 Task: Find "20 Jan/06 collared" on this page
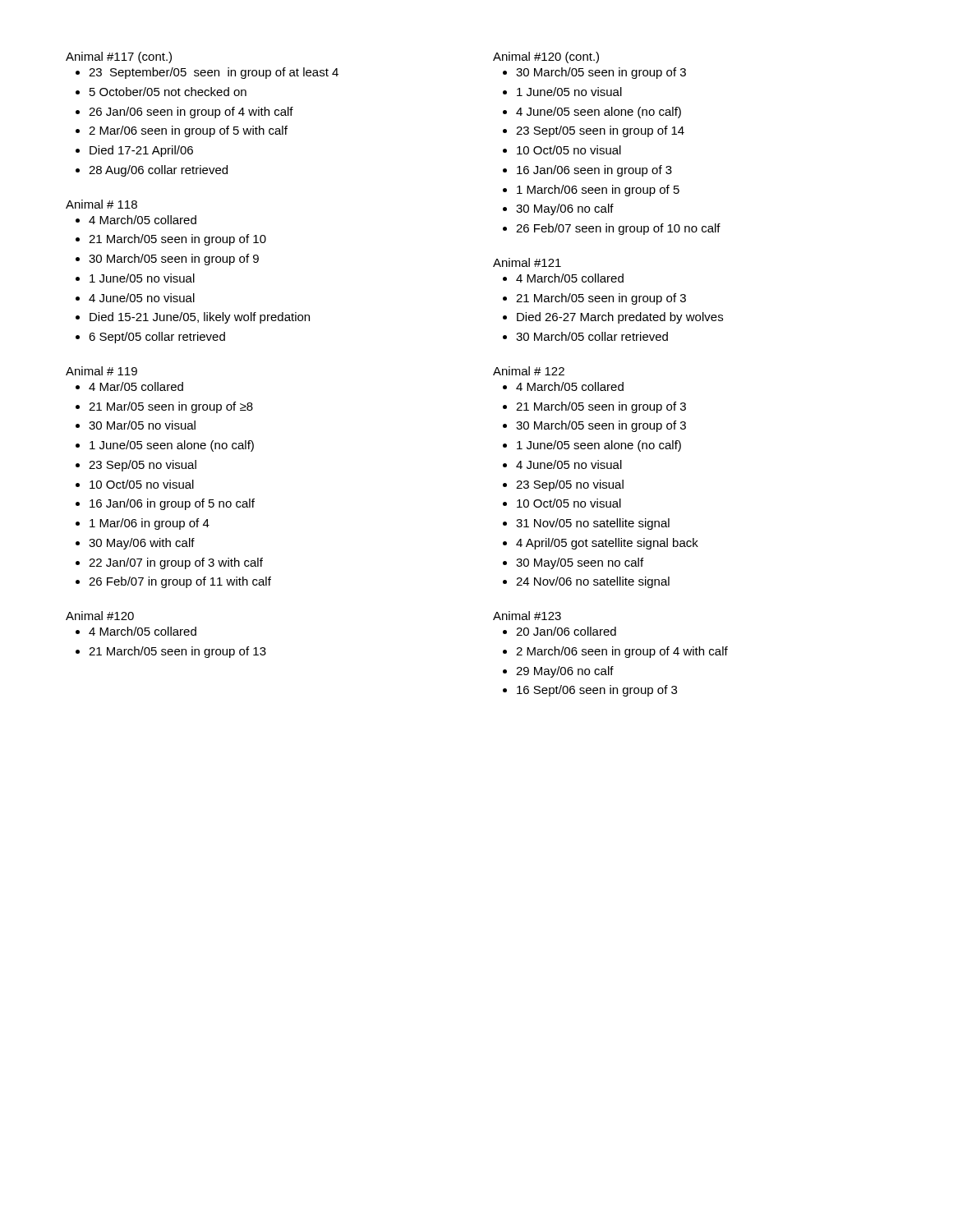pos(566,631)
